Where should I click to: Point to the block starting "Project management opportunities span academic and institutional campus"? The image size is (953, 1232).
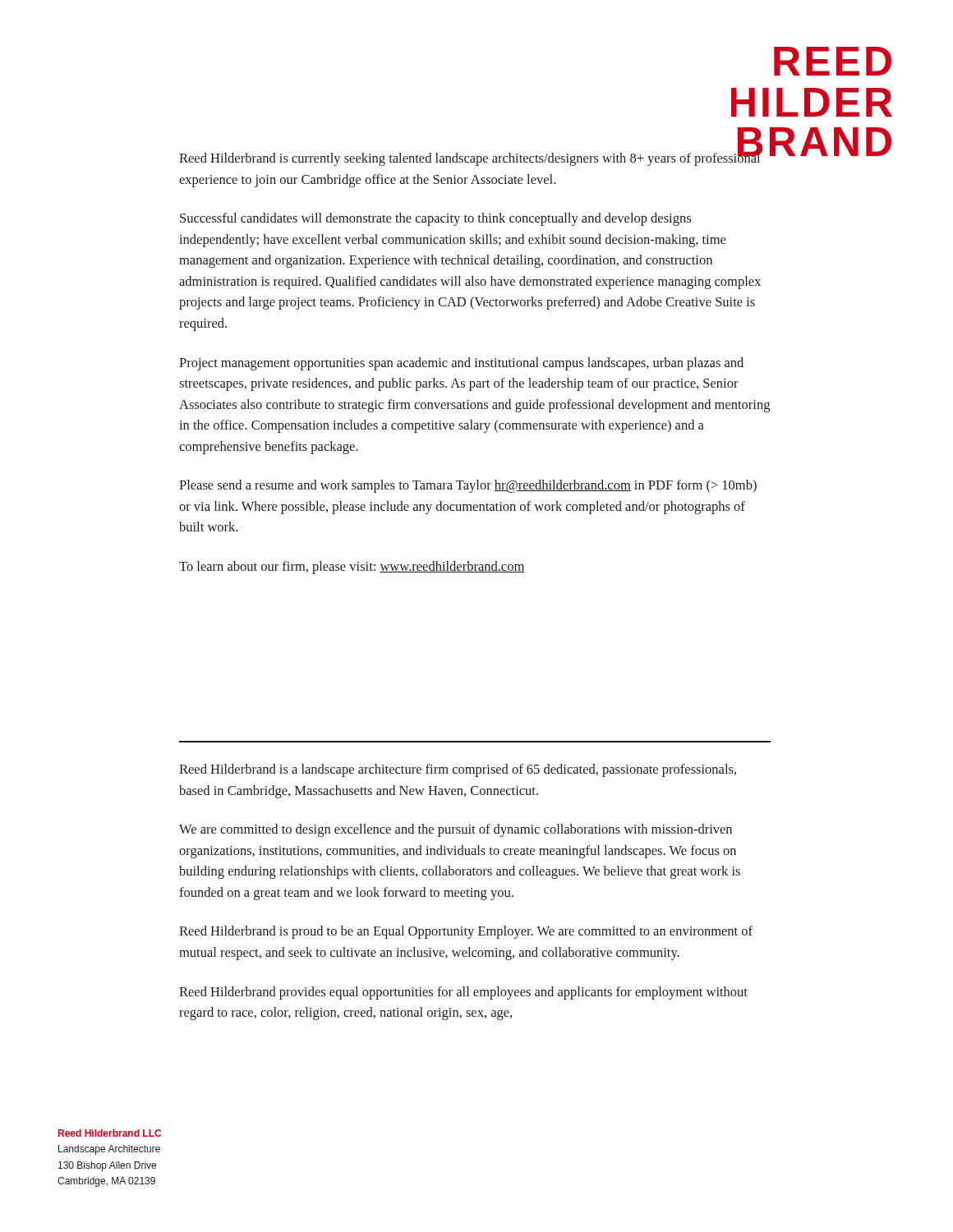click(475, 404)
